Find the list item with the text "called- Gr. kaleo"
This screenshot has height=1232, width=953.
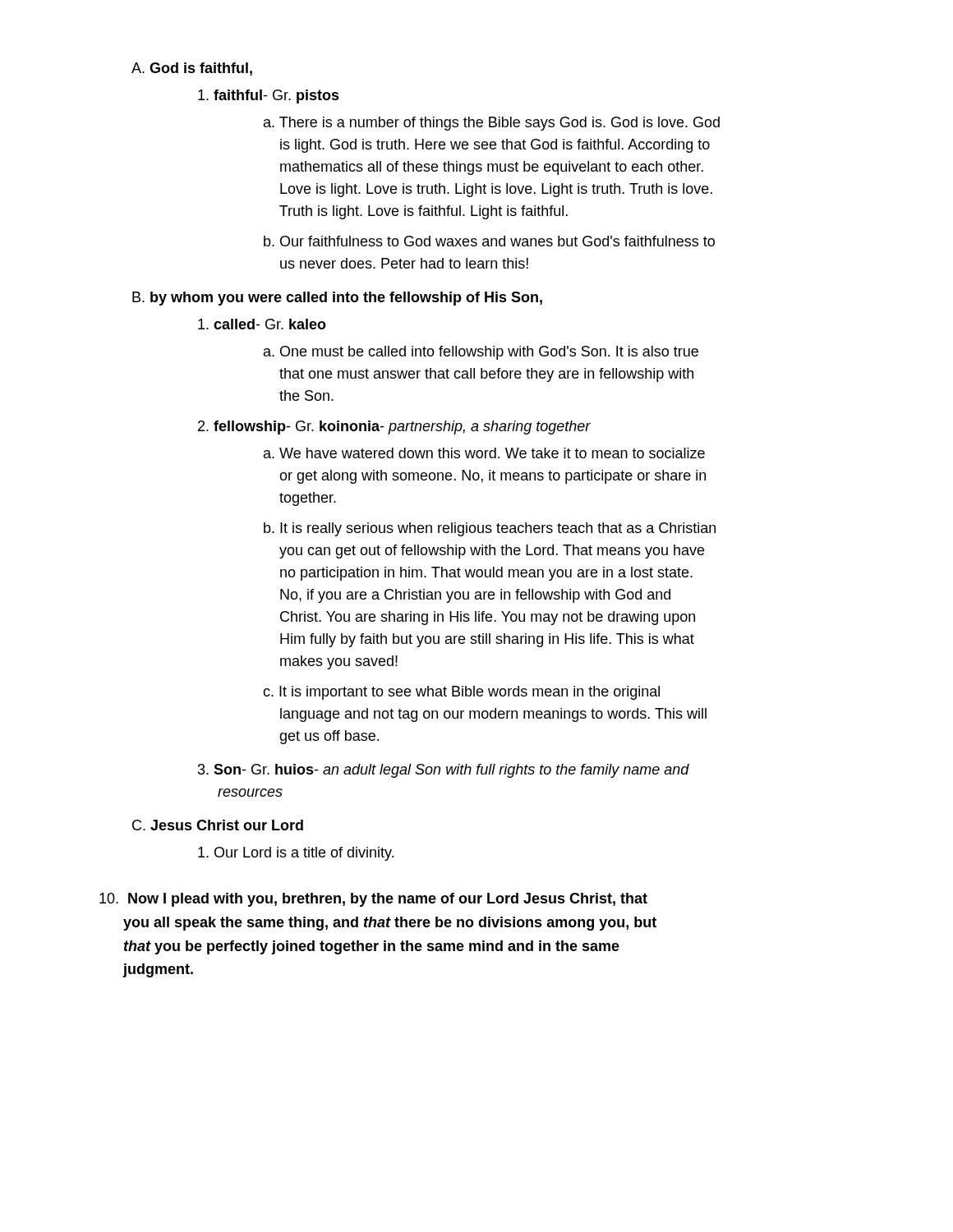[x=262, y=324]
